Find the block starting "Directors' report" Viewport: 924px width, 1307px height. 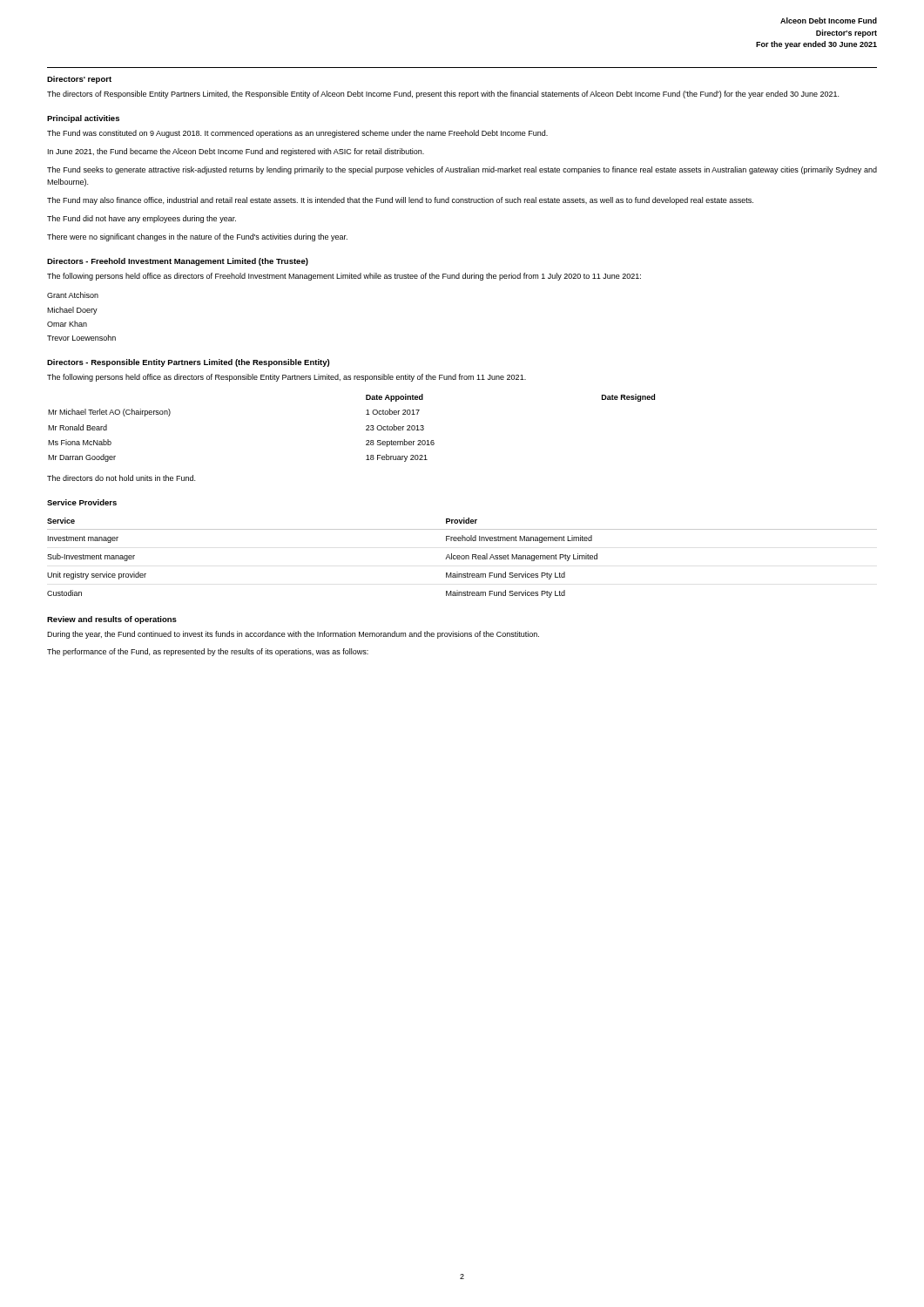[x=79, y=79]
